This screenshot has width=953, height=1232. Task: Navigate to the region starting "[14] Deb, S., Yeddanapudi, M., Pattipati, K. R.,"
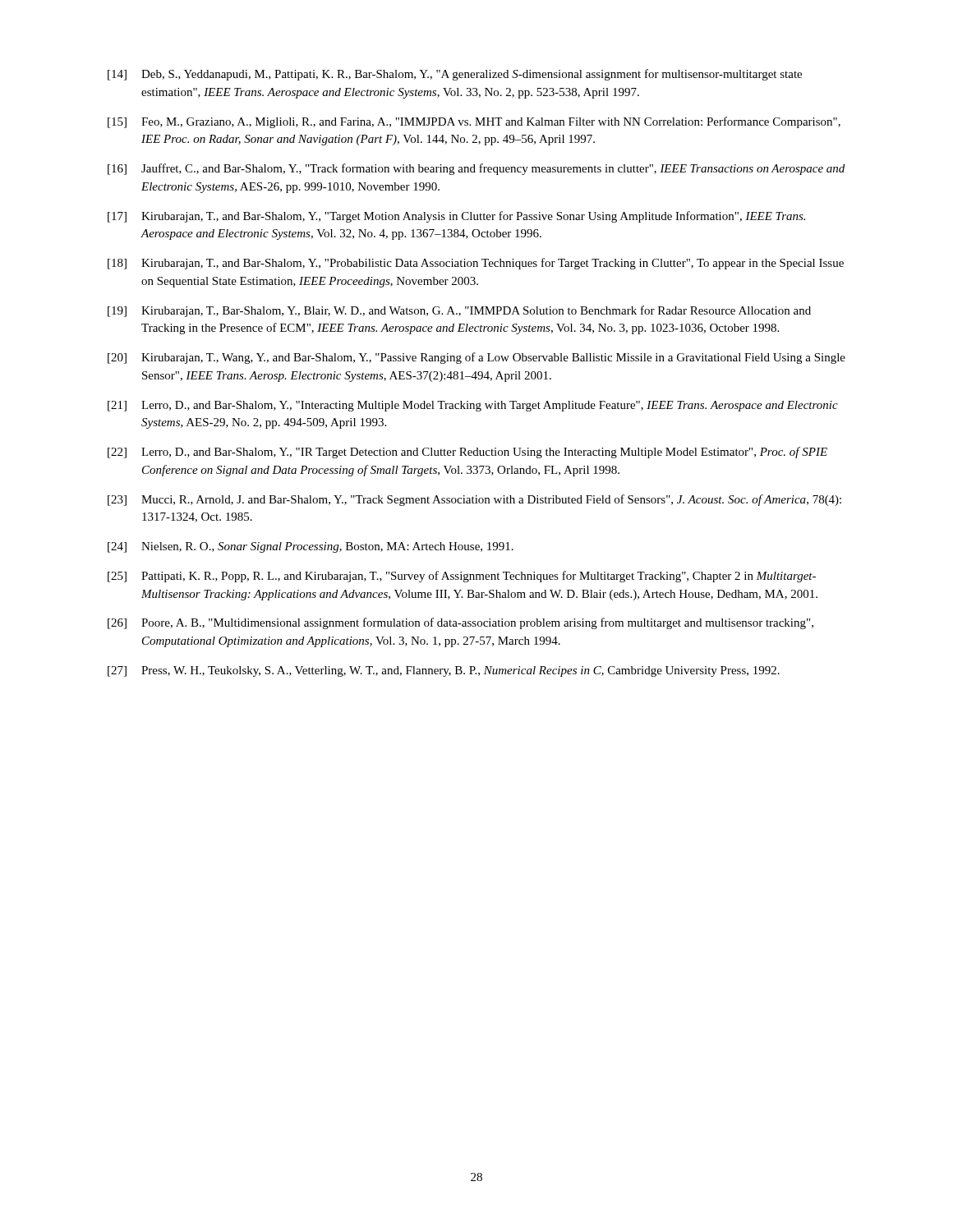click(476, 84)
